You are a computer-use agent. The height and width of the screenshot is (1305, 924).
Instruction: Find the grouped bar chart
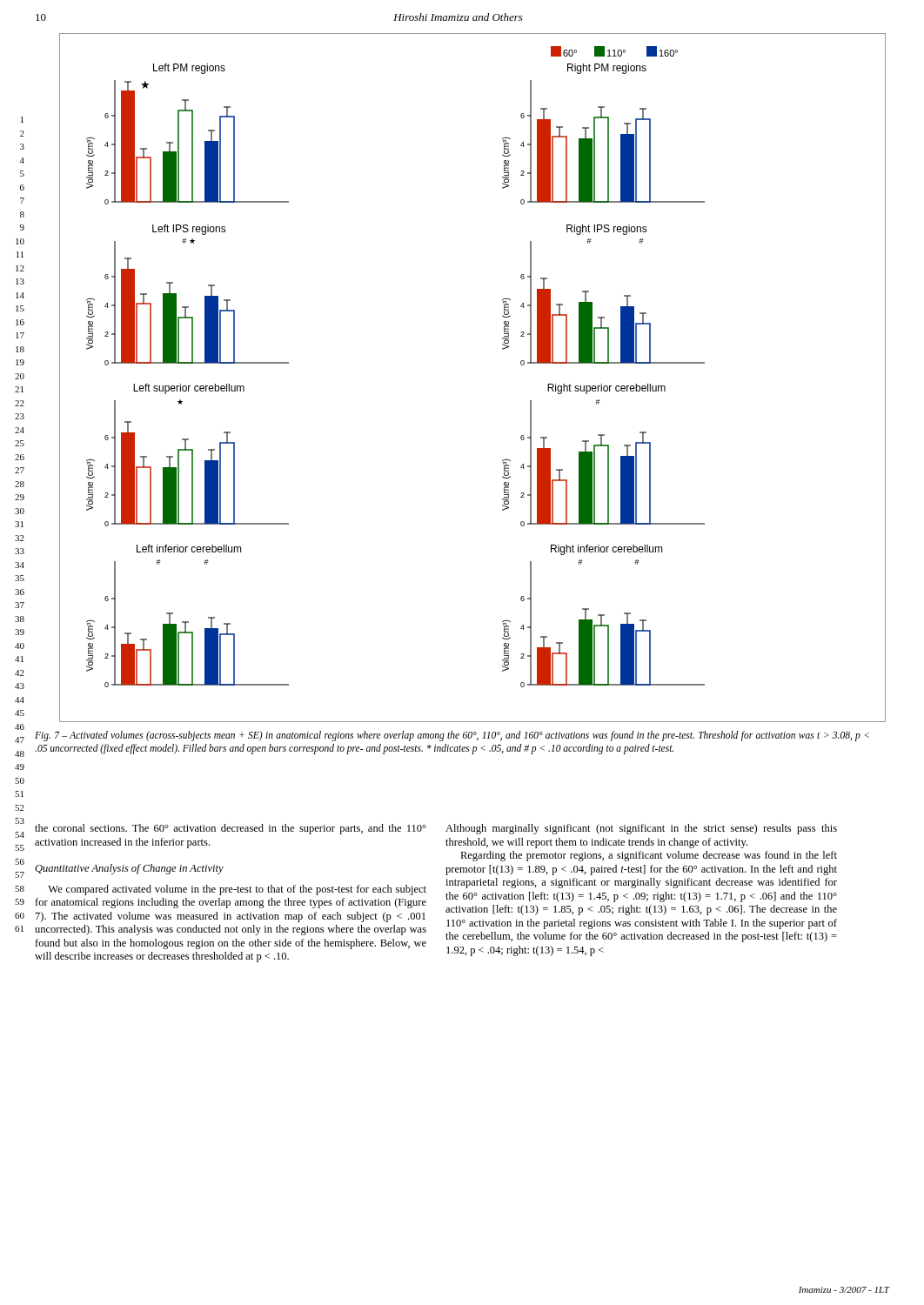pyautogui.click(x=472, y=378)
